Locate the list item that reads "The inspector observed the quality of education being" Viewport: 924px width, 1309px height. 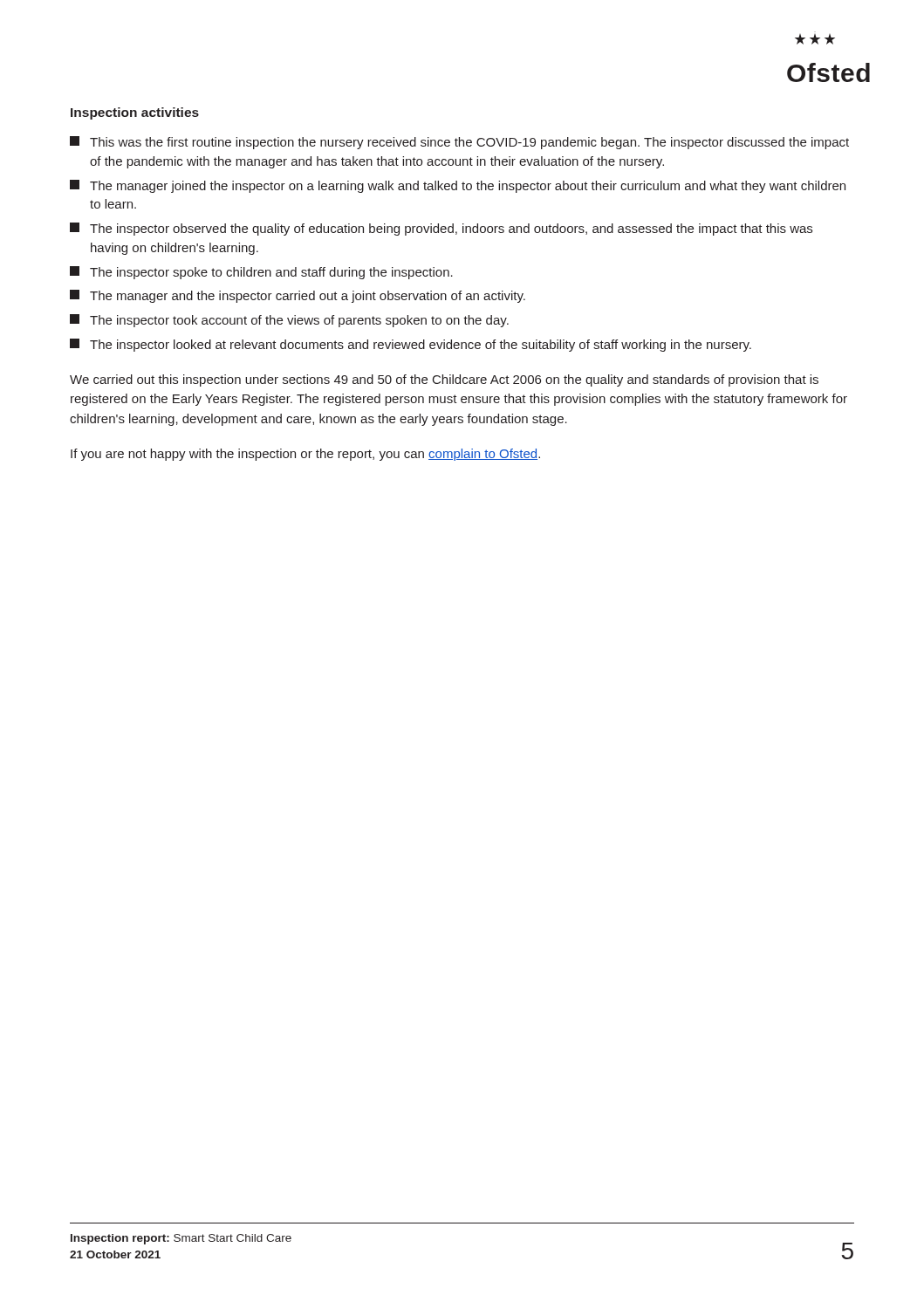462,238
